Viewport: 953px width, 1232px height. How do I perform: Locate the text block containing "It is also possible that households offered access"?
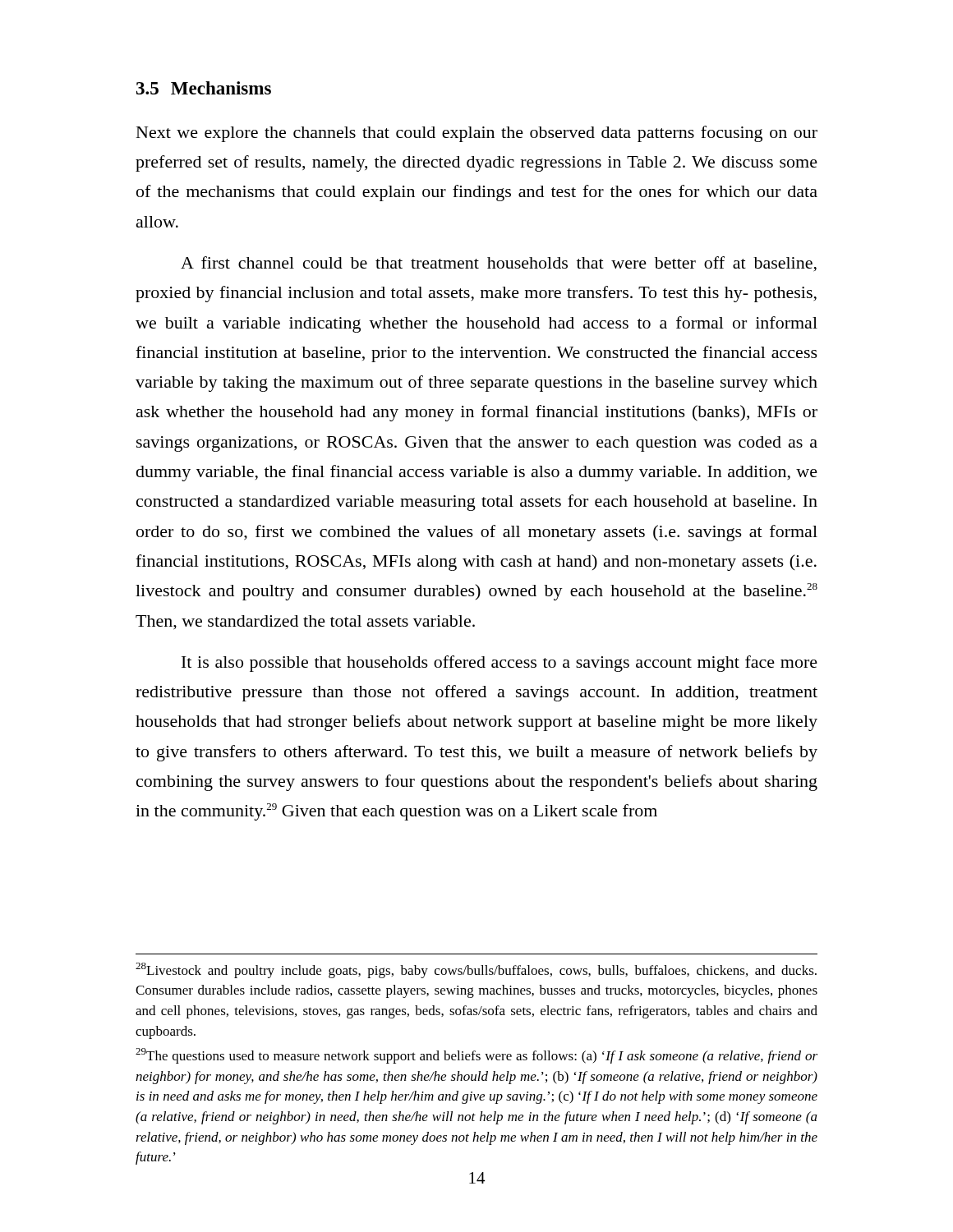tap(476, 736)
